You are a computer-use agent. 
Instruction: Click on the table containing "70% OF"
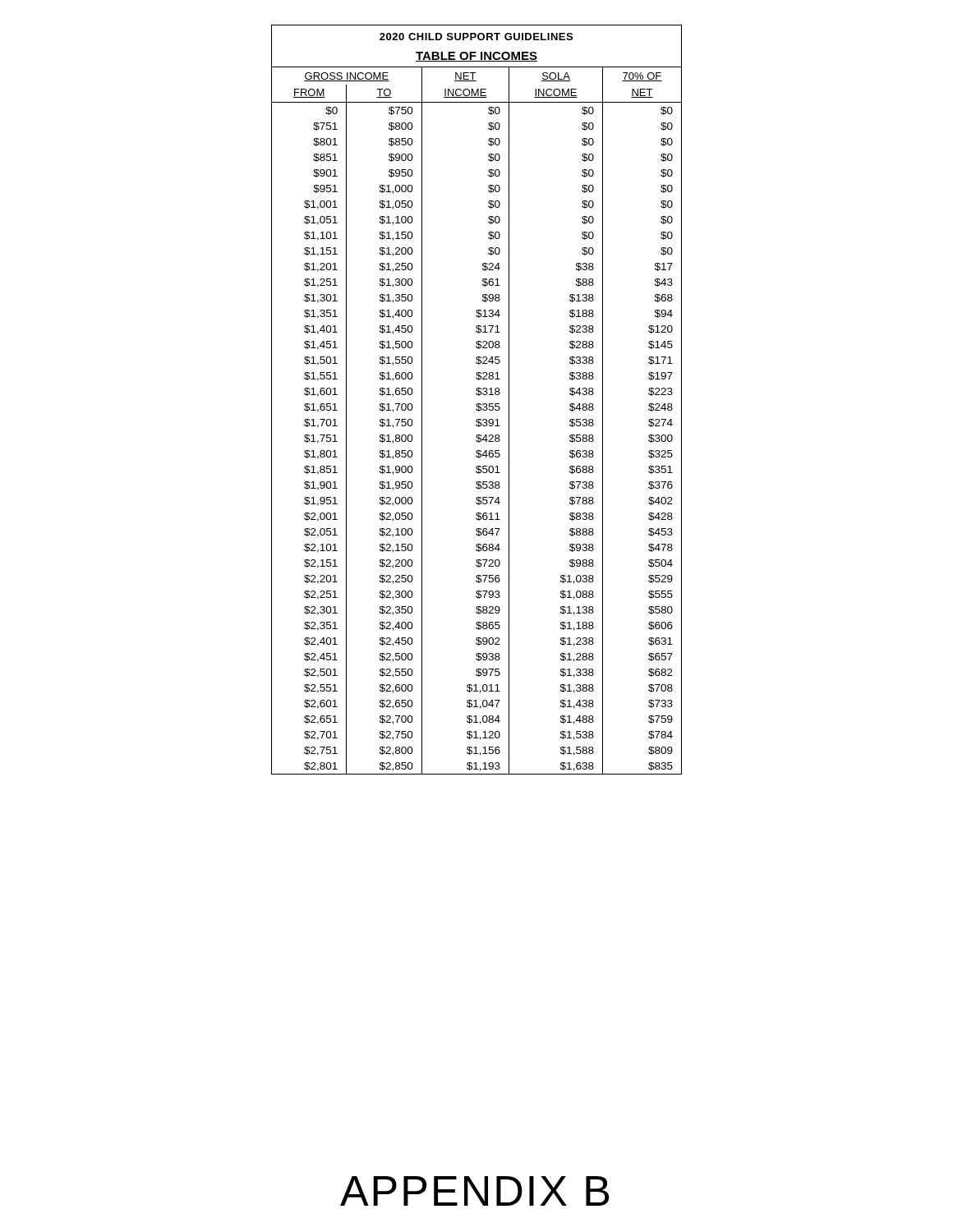[476, 400]
